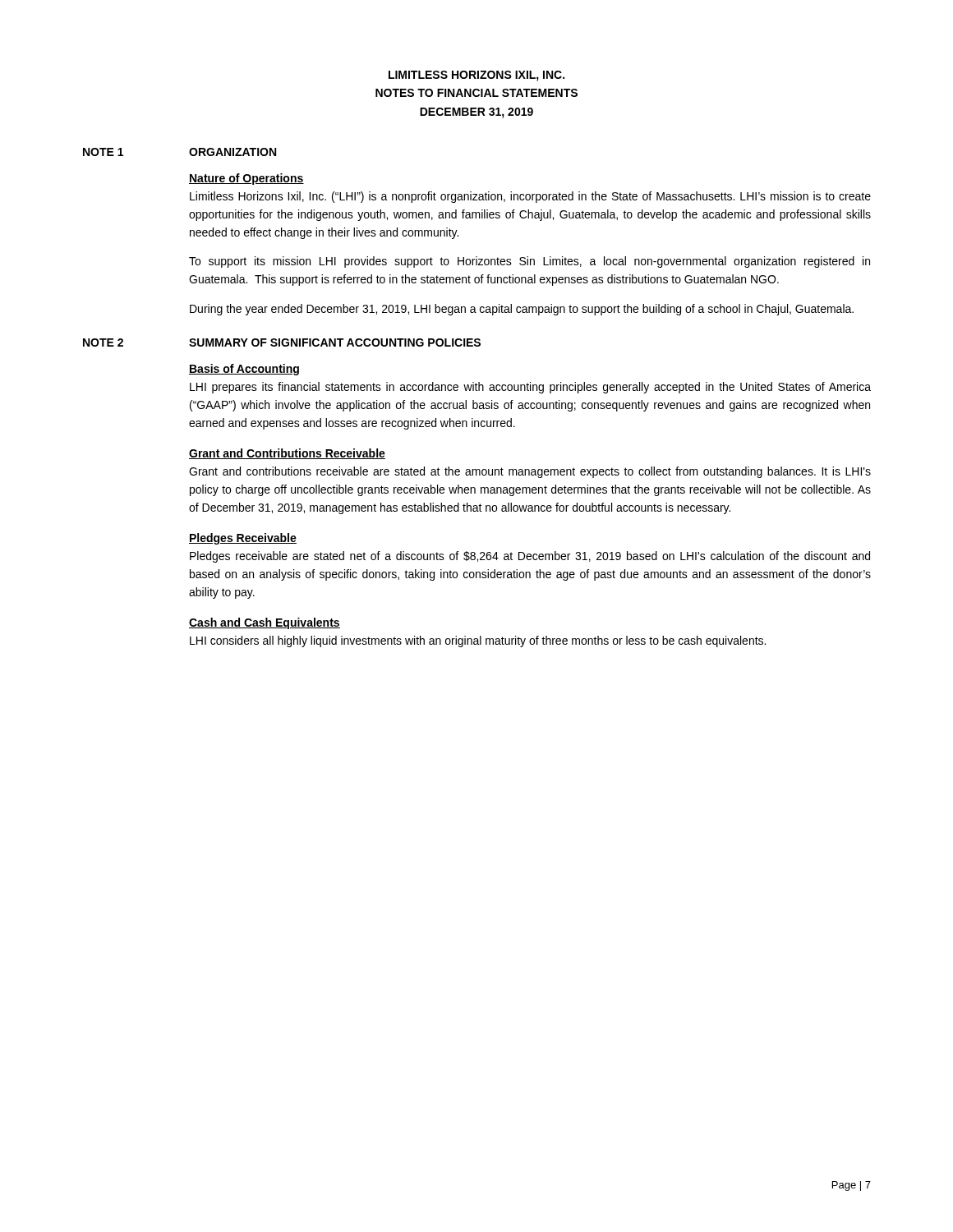The image size is (953, 1232).
Task: Locate the text block that says "During the year ended December 31, 2019,"
Action: click(x=522, y=308)
